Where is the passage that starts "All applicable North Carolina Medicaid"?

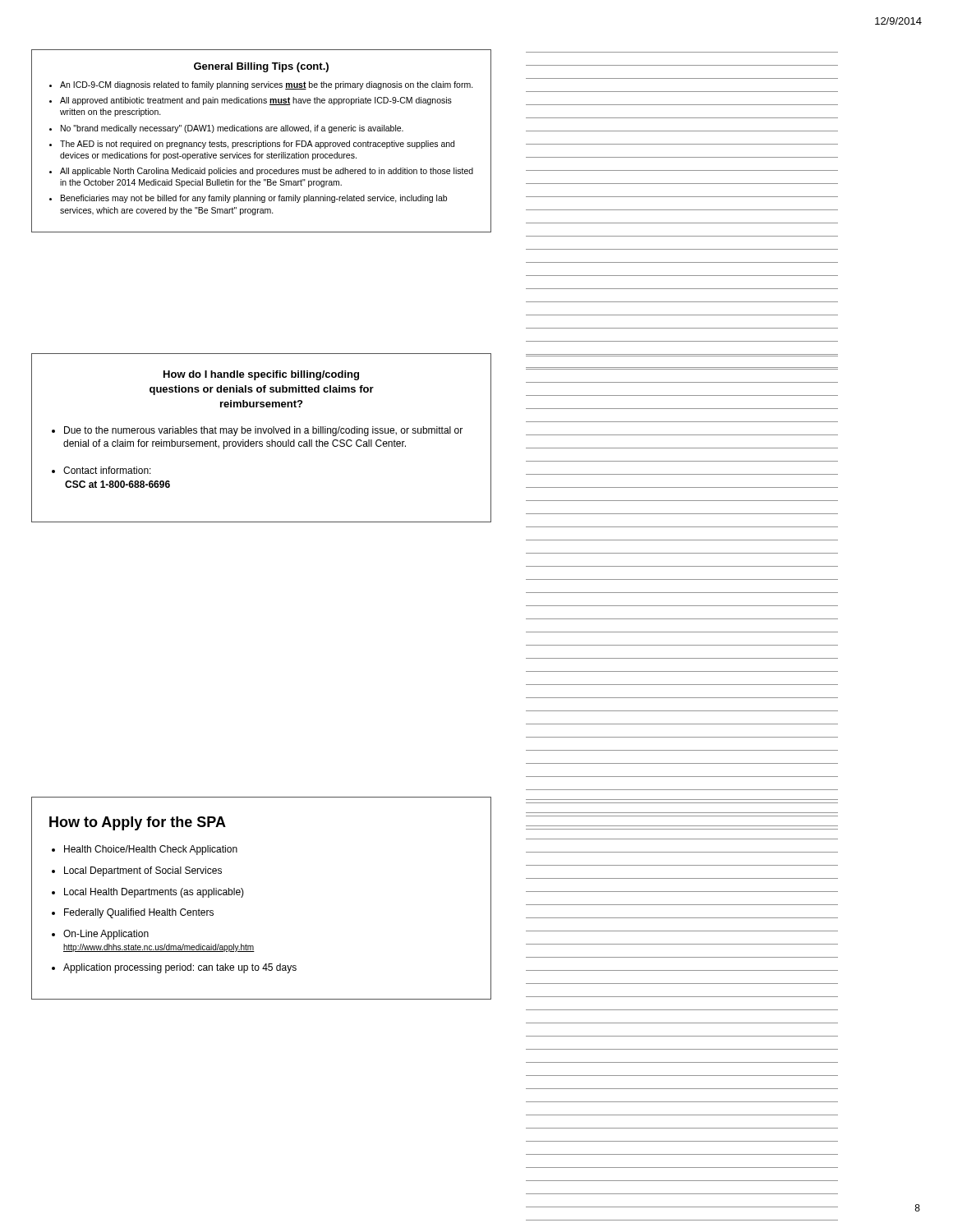pyautogui.click(x=267, y=177)
